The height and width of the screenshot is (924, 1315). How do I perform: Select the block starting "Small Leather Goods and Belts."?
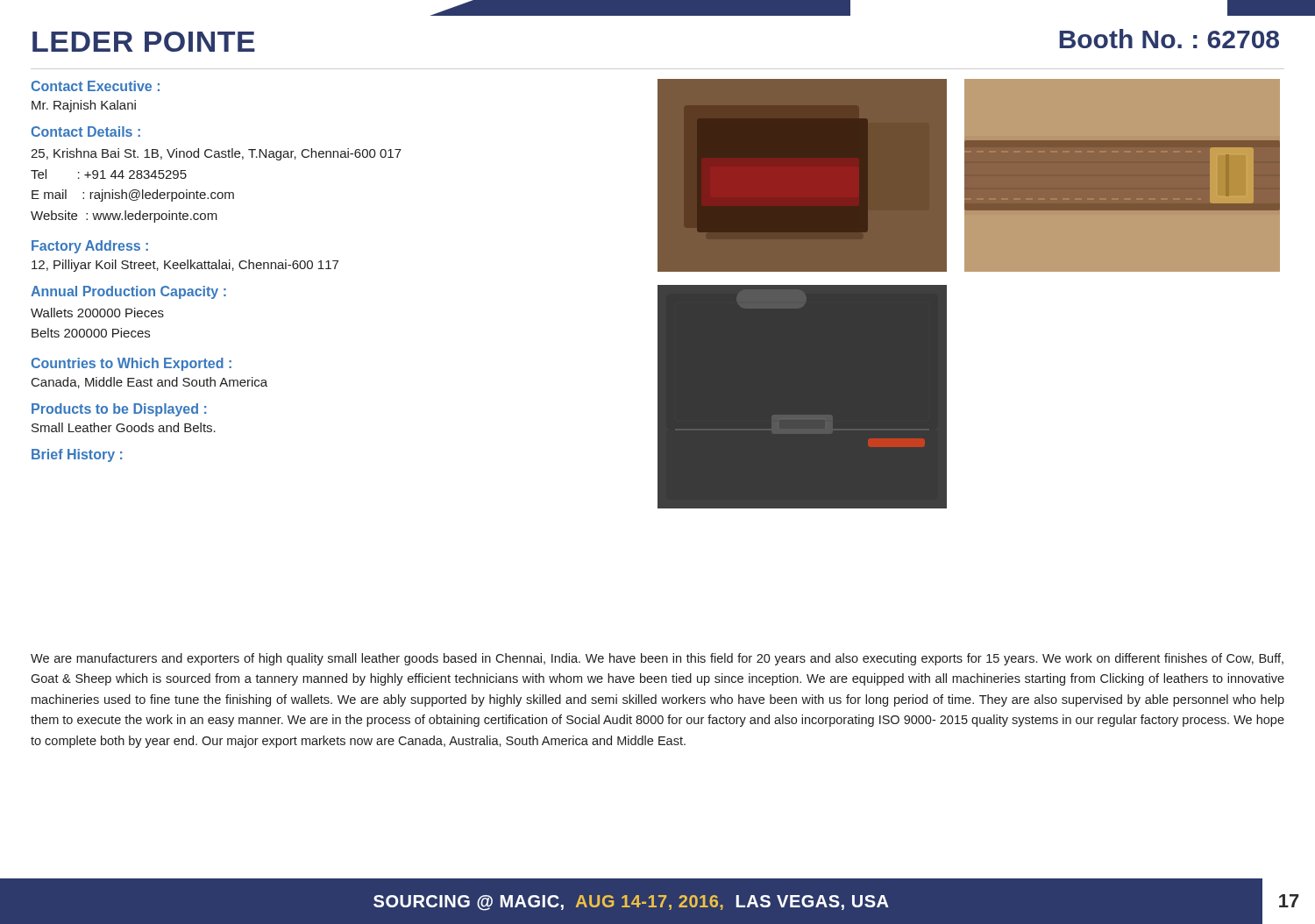point(123,427)
